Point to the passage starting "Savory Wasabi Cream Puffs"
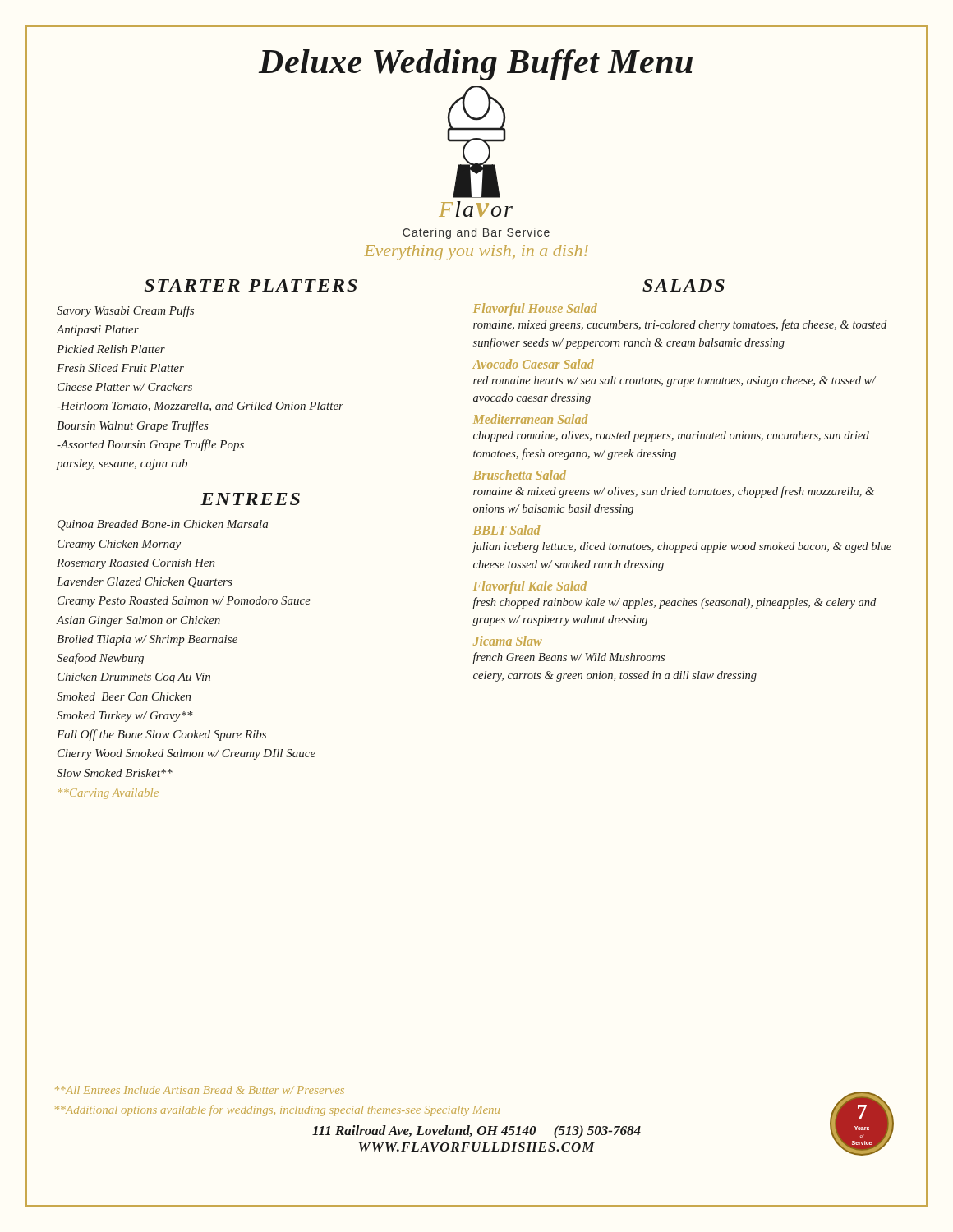 [x=126, y=310]
